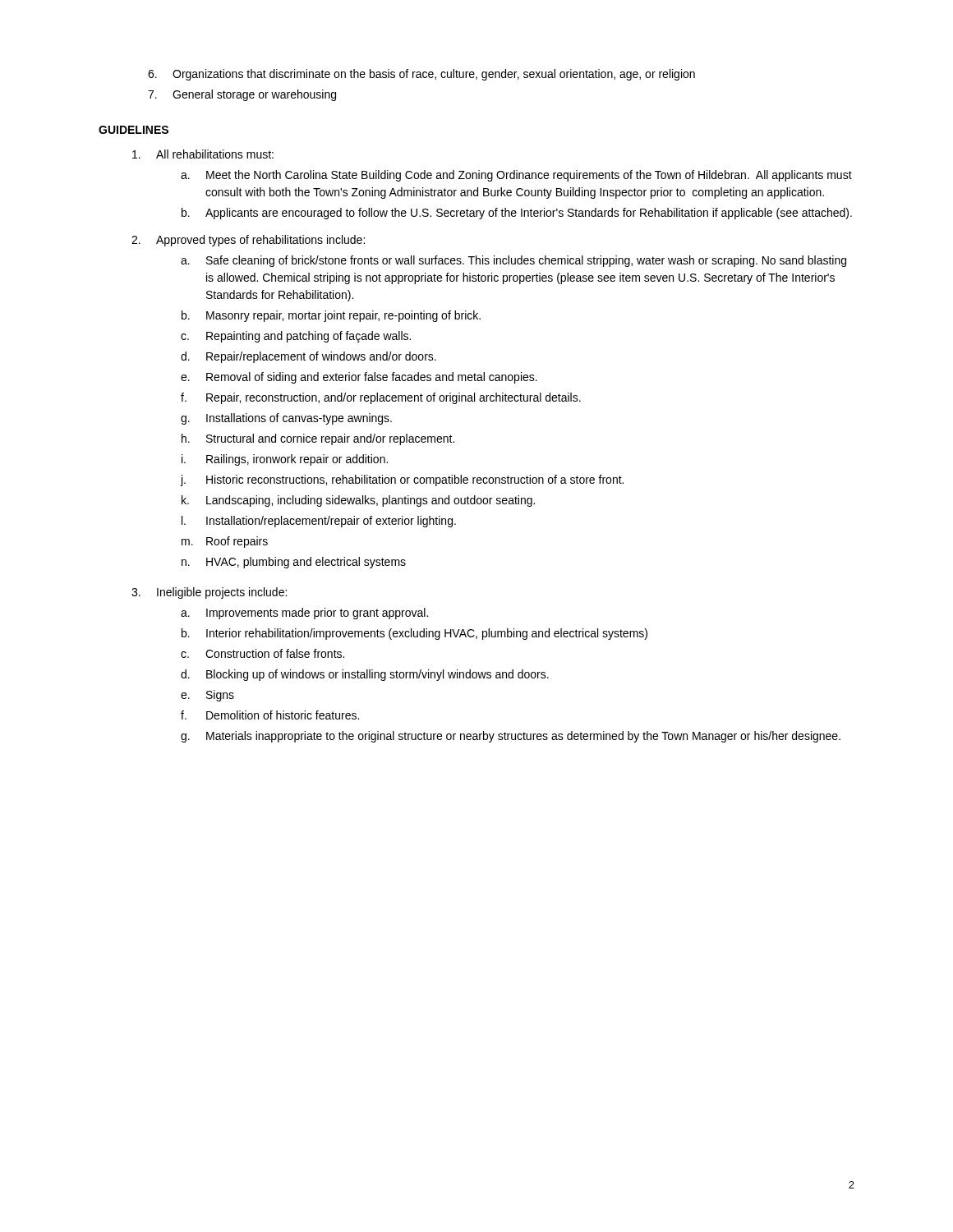Image resolution: width=953 pixels, height=1232 pixels.
Task: Locate the block of text that opens with "6. Organizations that"
Action: pyautogui.click(x=422, y=74)
